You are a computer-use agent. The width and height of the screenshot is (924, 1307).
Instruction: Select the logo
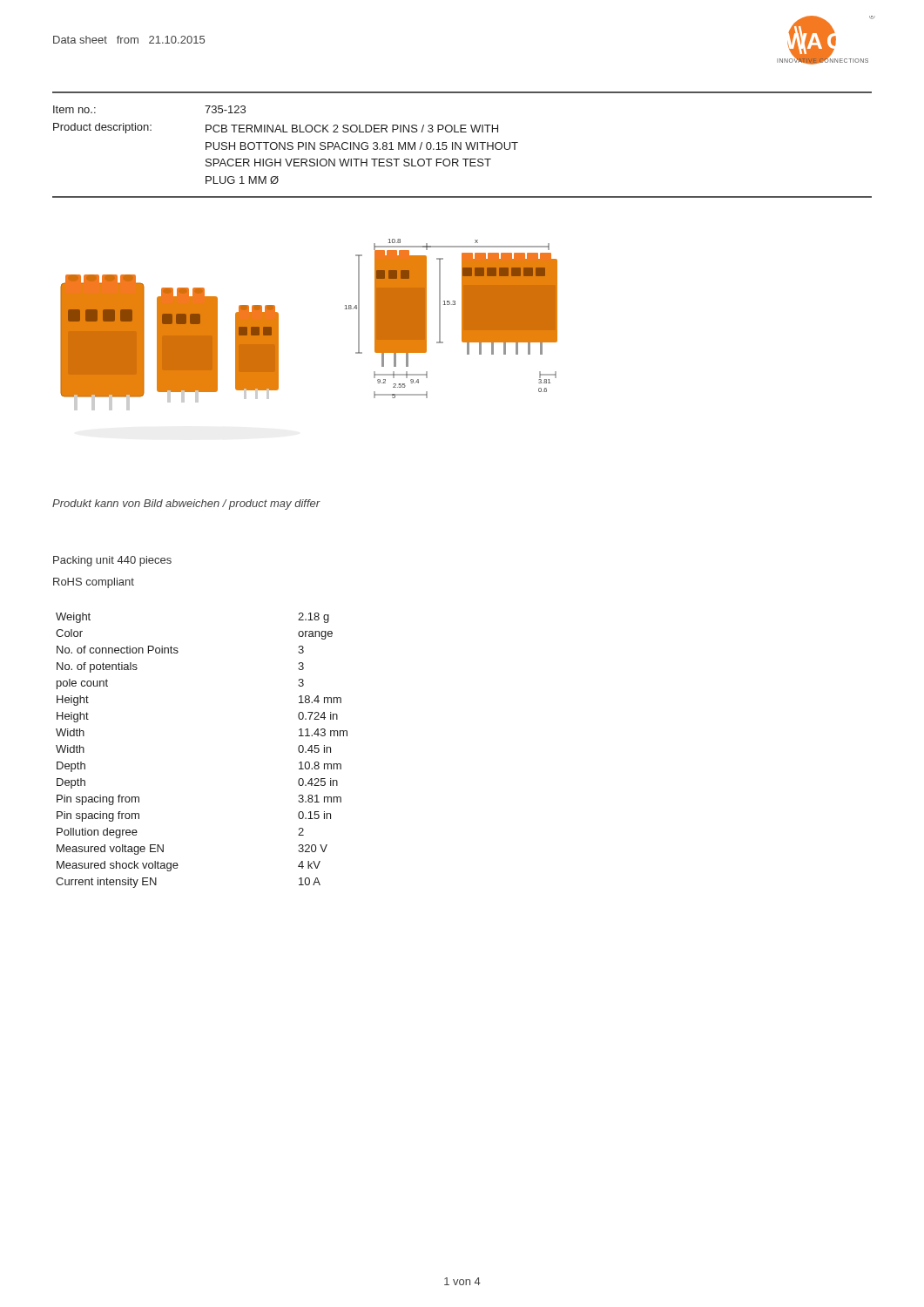point(812,43)
